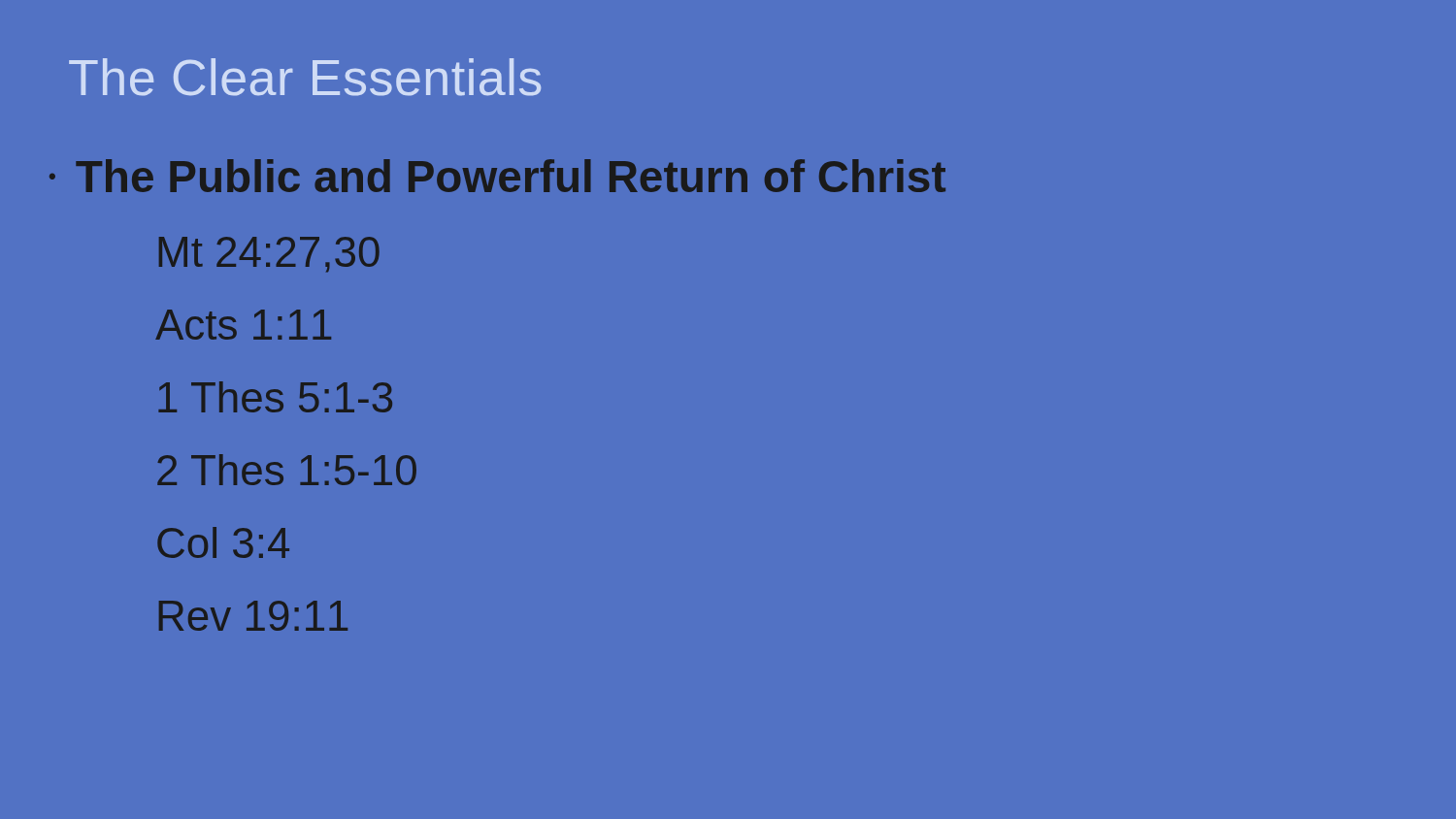Navigate to the text block starting "Acts 1:11"

[244, 325]
